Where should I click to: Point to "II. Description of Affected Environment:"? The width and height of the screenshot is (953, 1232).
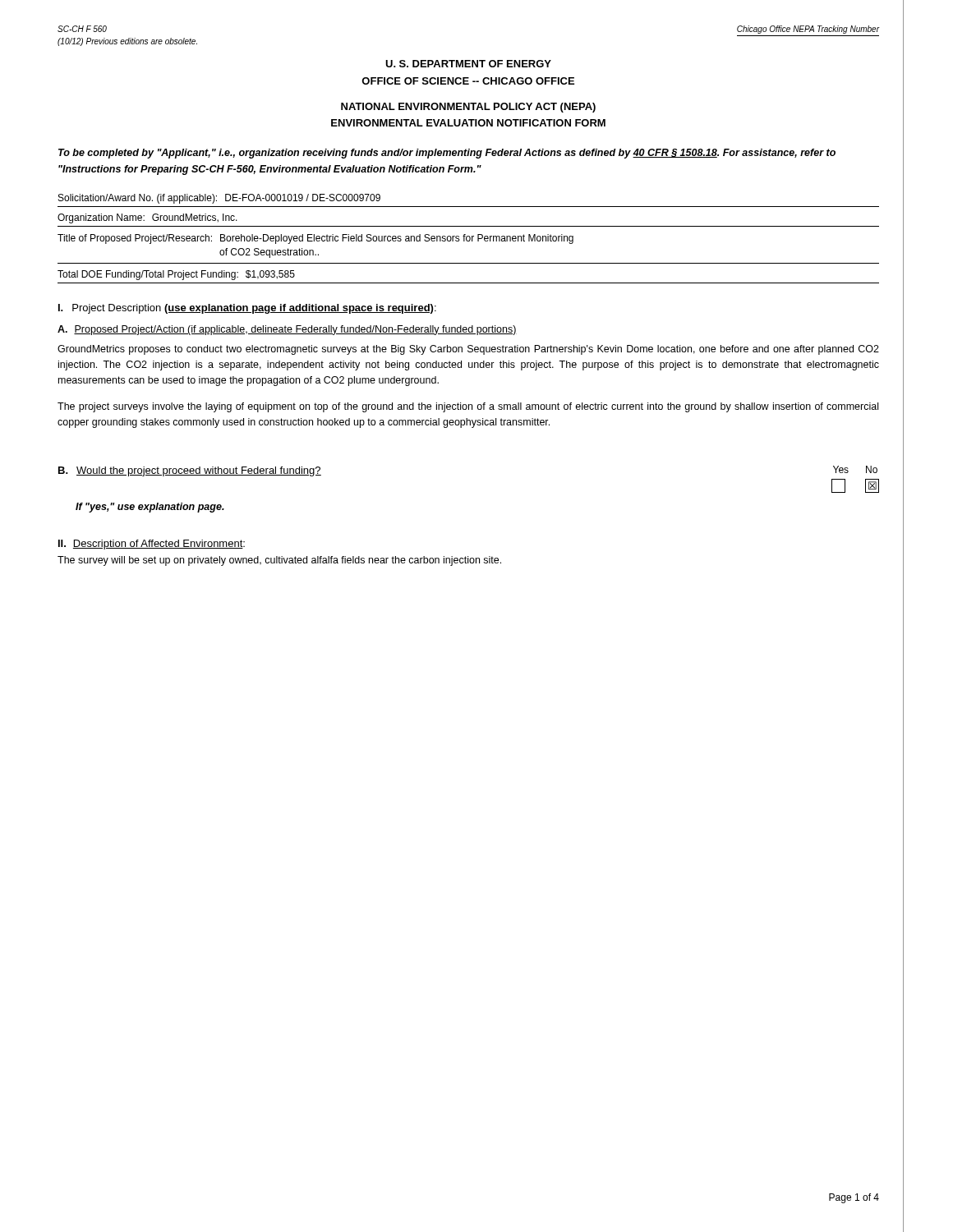[x=152, y=543]
